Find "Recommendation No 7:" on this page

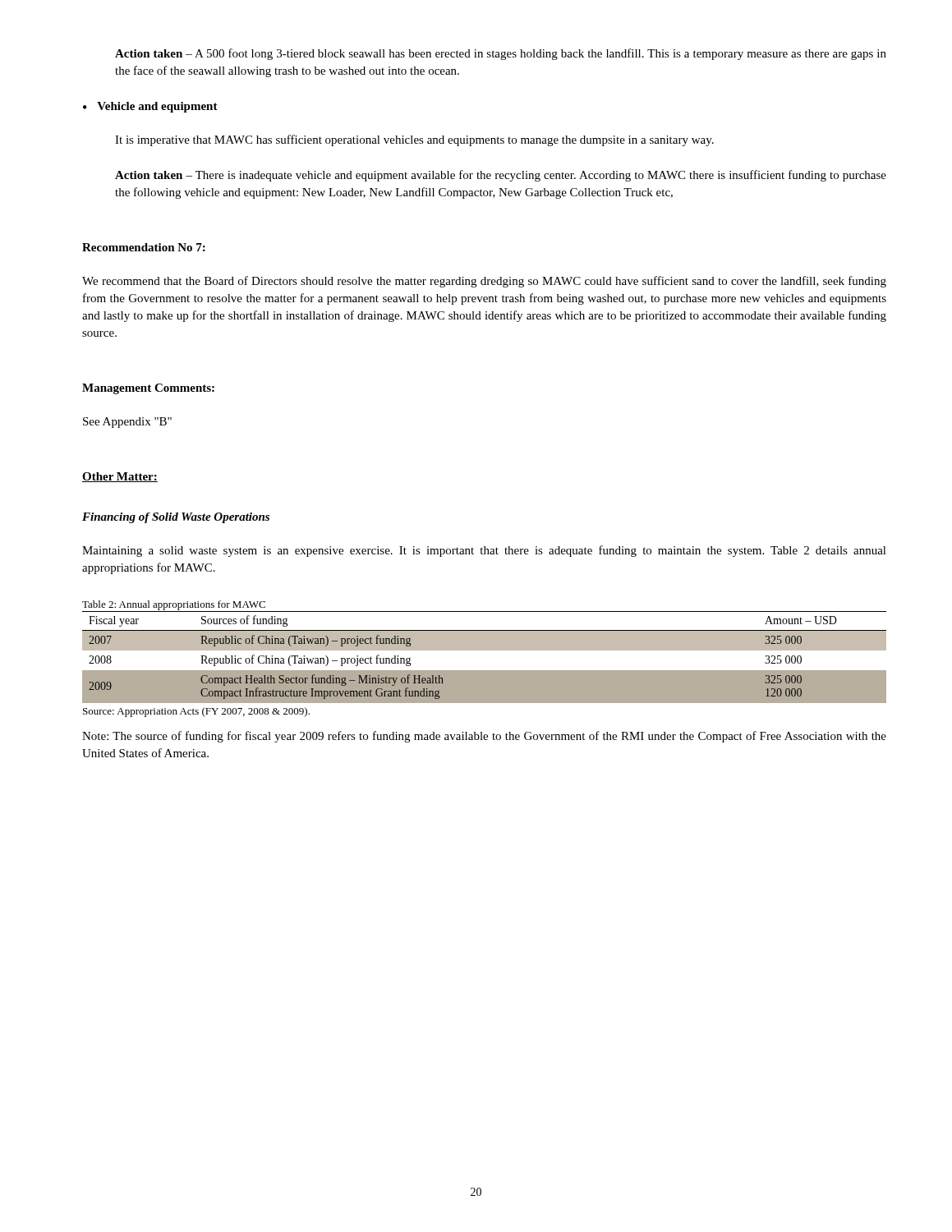pos(144,247)
